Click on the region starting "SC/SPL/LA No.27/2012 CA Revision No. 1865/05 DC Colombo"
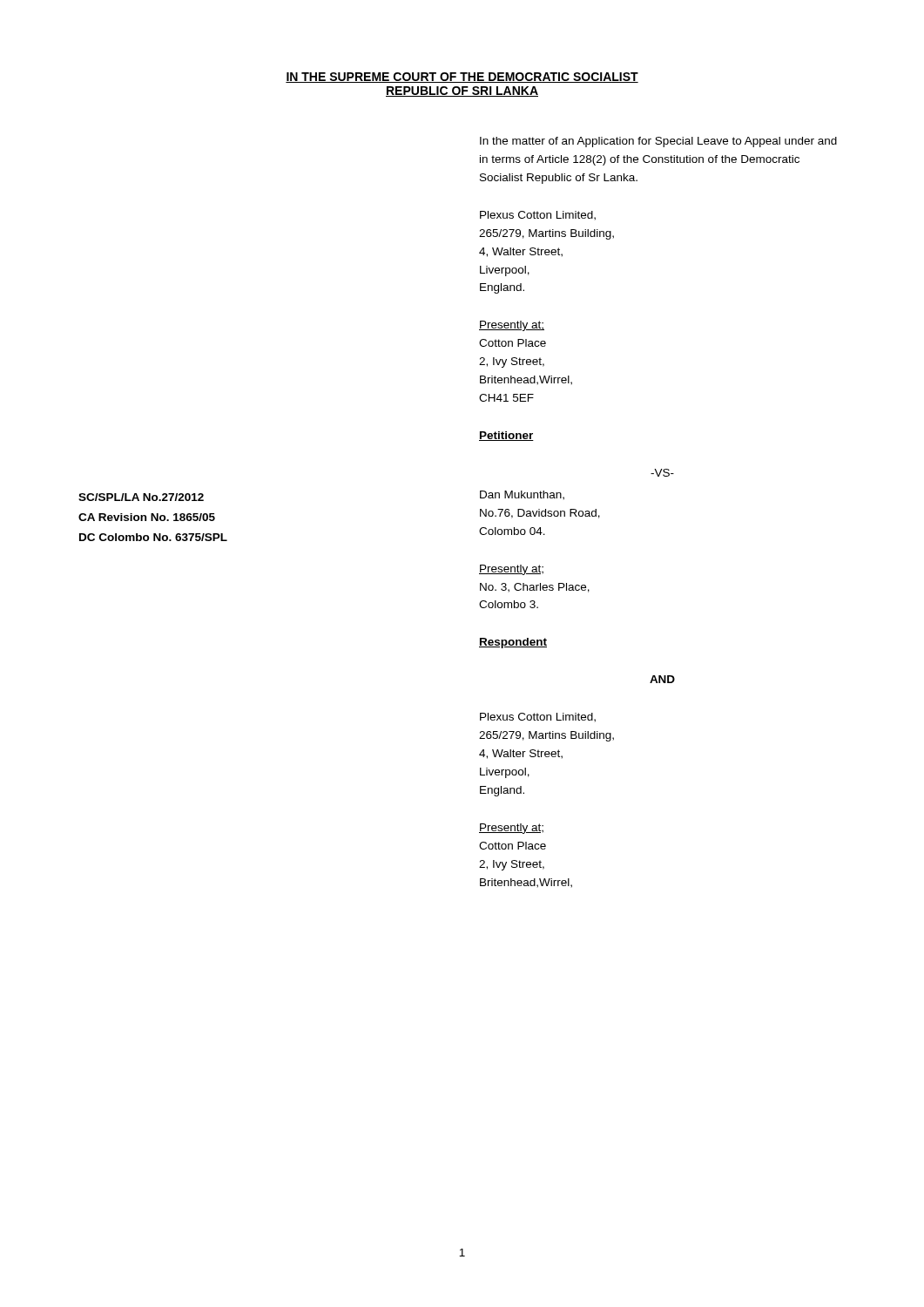This screenshot has height=1307, width=924. 153,517
